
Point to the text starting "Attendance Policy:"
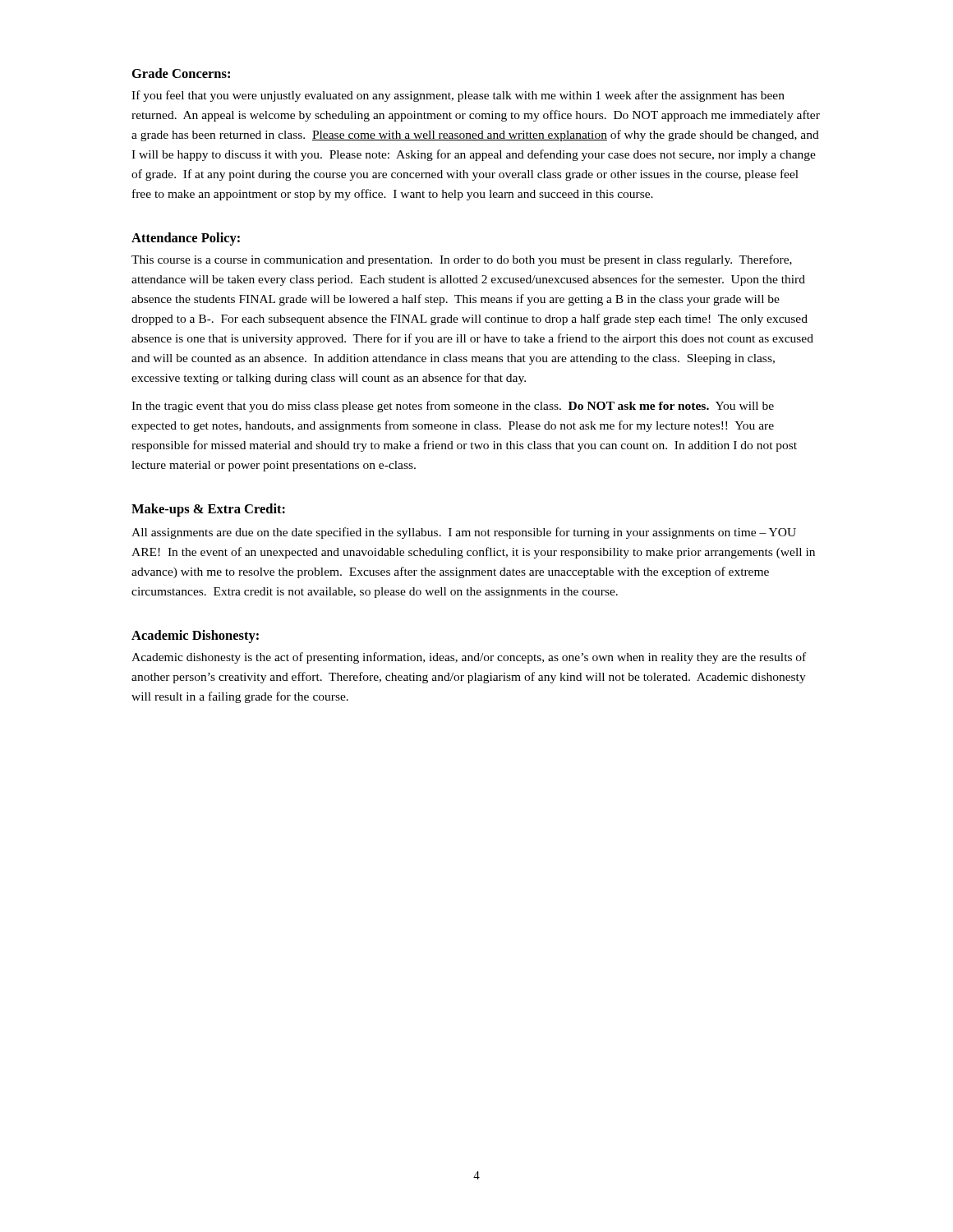coord(186,238)
